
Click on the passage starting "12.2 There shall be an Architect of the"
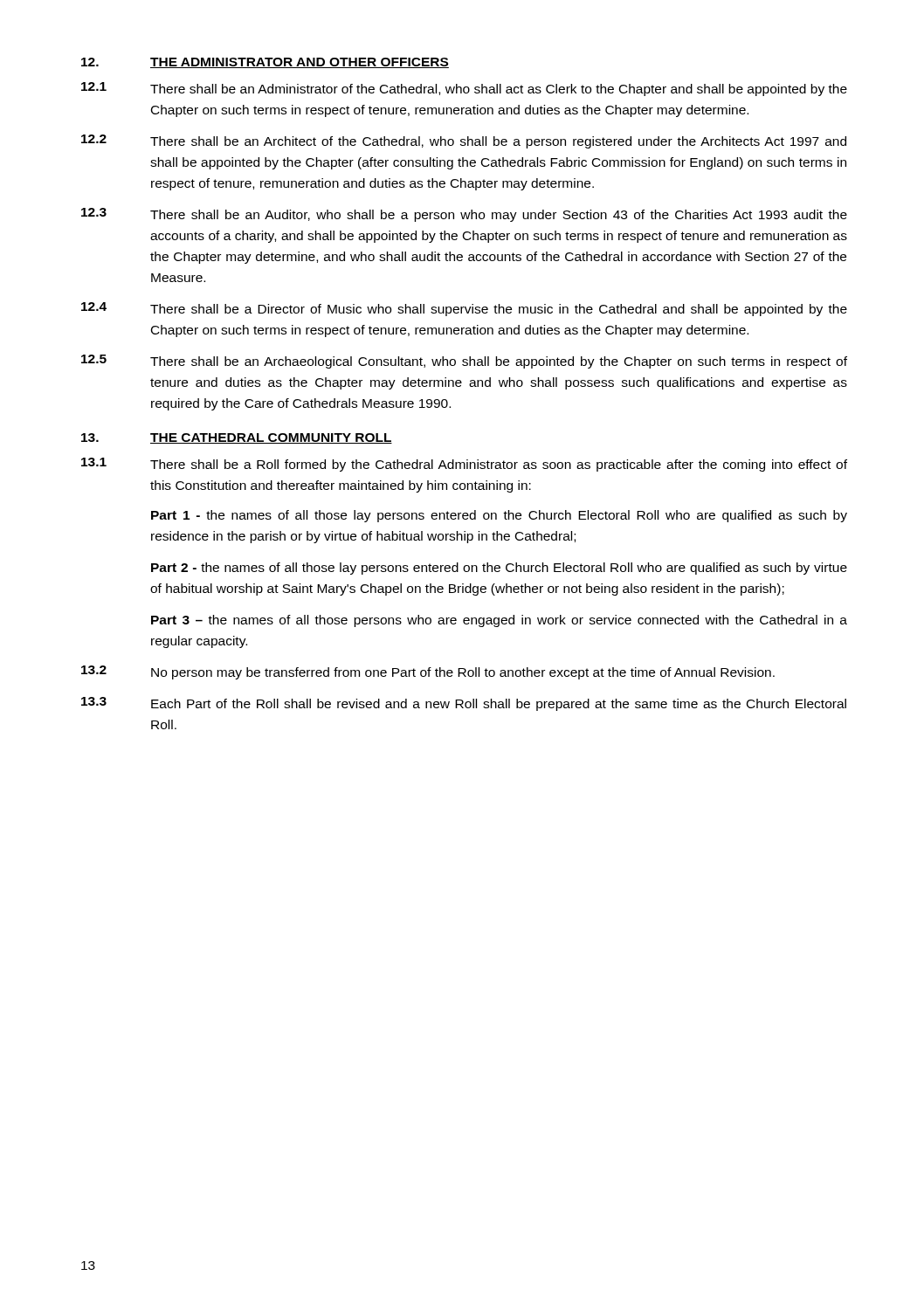pyautogui.click(x=464, y=163)
